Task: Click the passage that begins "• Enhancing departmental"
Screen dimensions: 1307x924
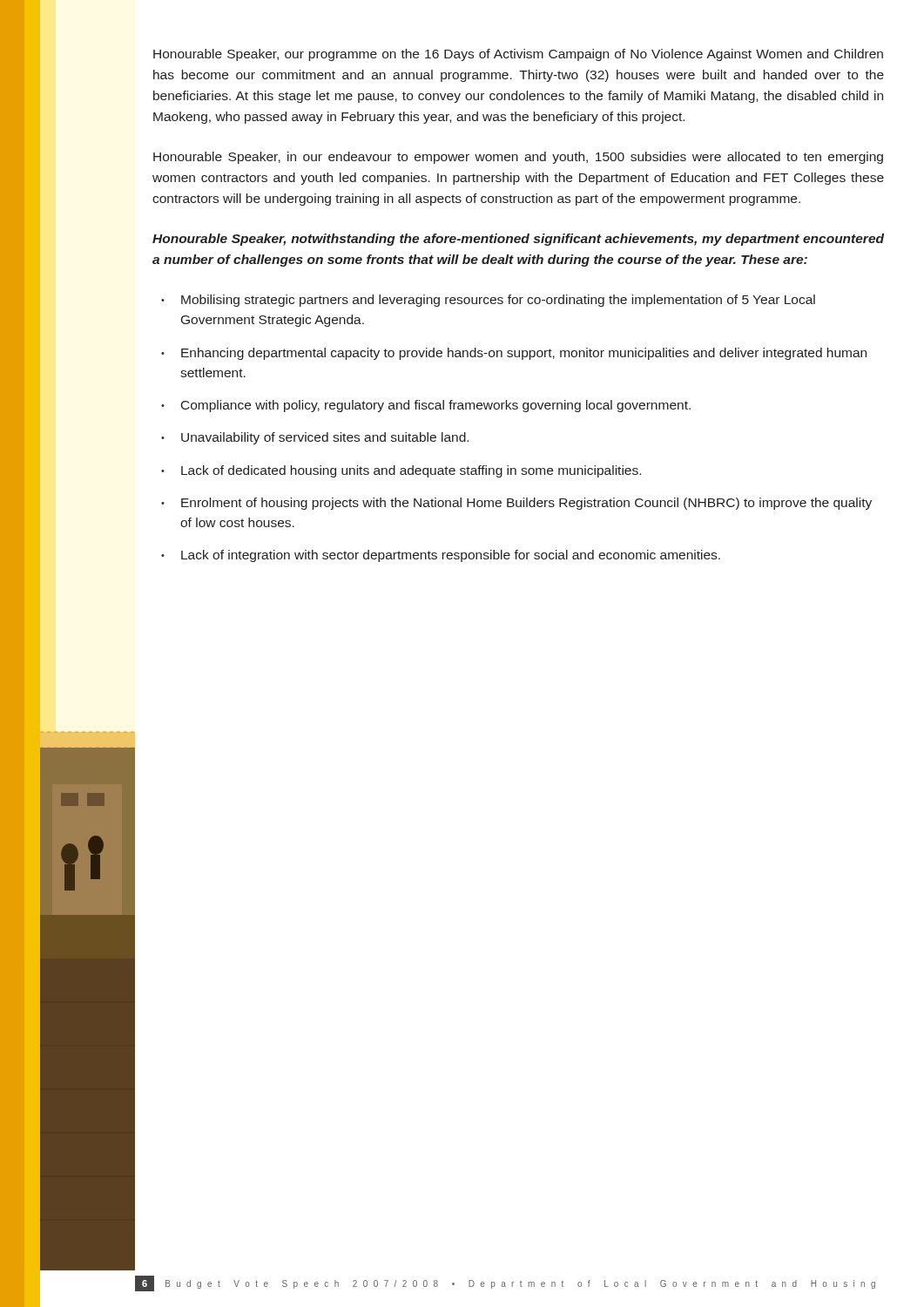Action: 523,362
